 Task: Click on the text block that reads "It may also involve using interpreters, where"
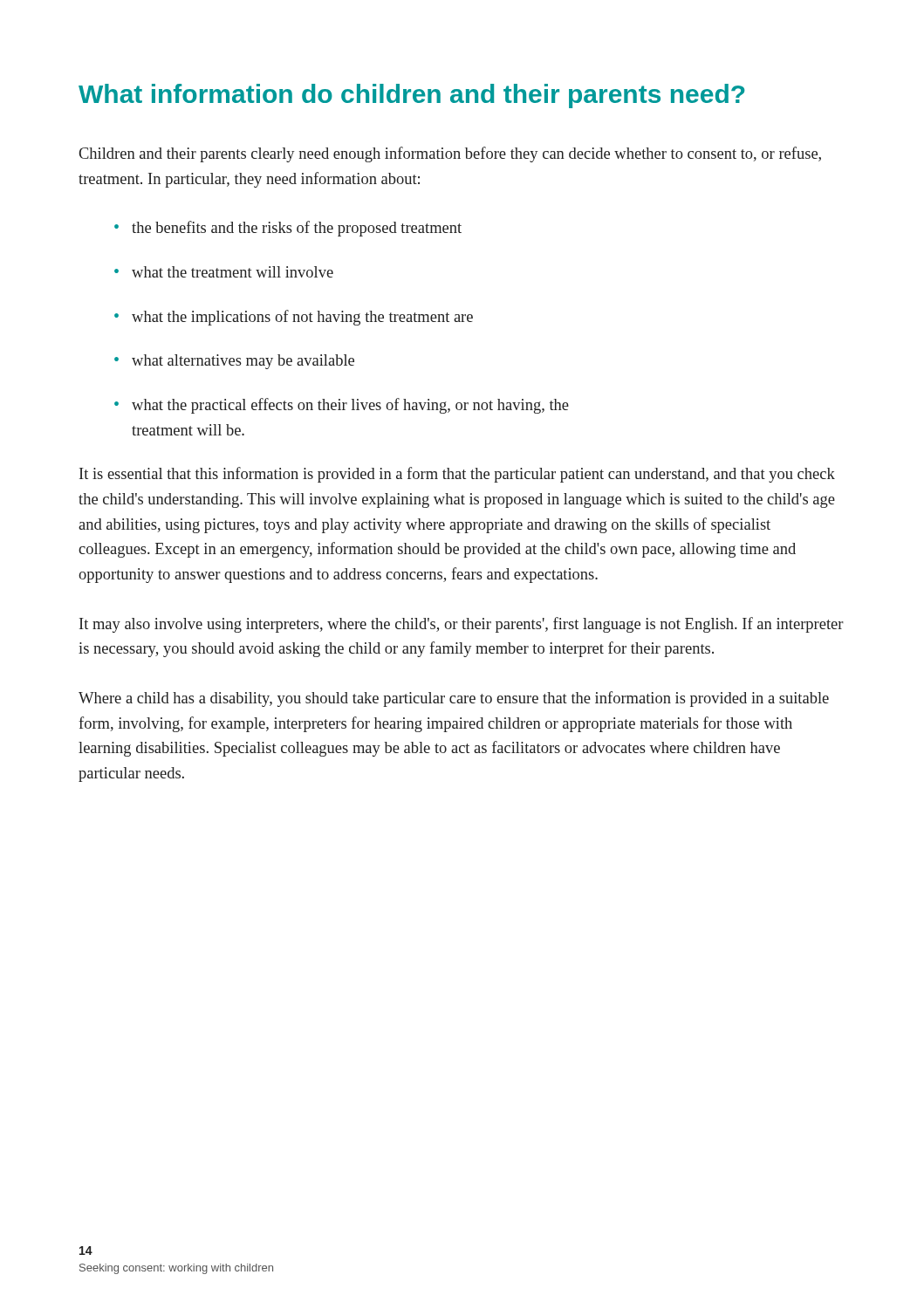(x=462, y=637)
